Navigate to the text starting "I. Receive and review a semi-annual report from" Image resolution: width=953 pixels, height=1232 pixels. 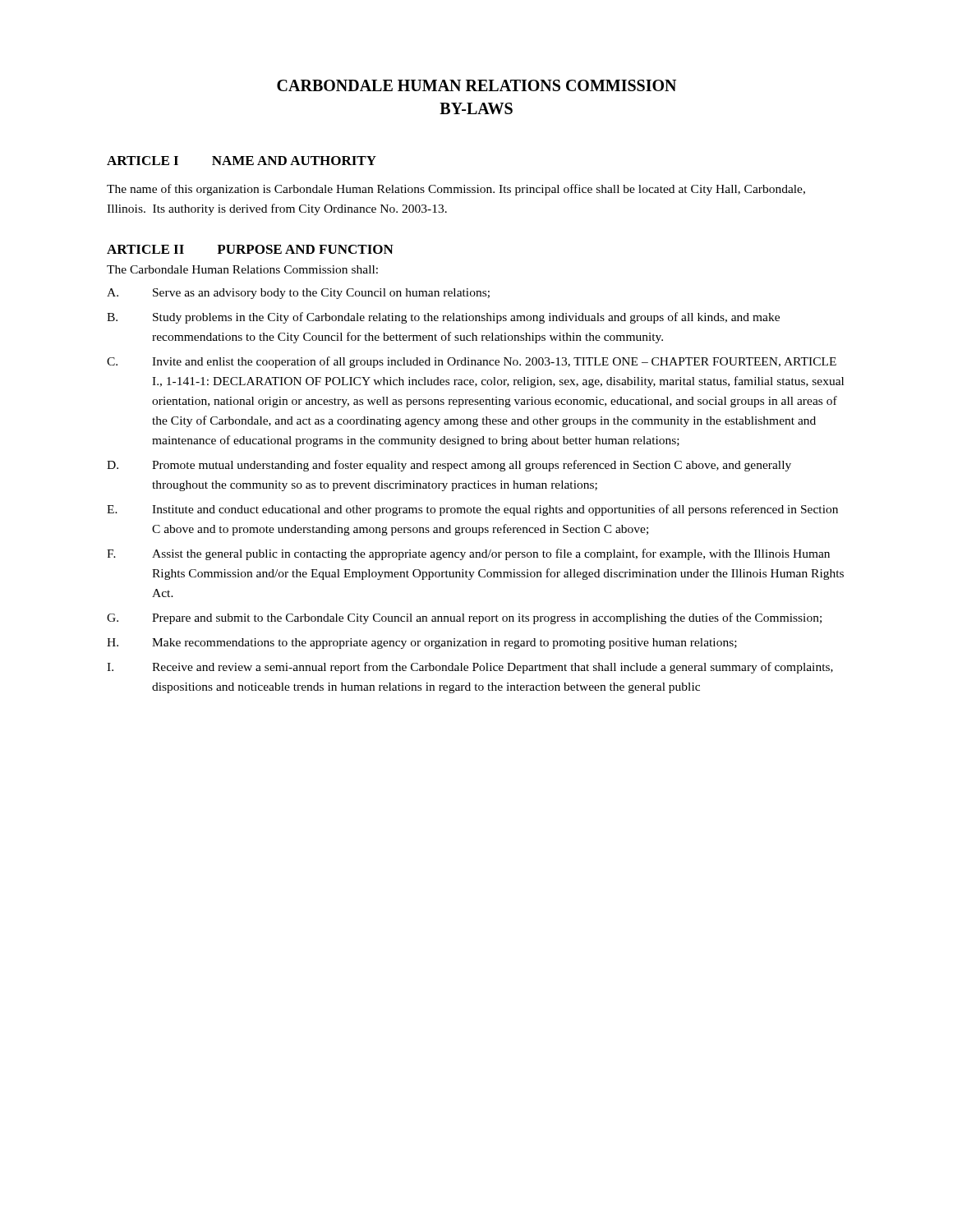pos(476,677)
